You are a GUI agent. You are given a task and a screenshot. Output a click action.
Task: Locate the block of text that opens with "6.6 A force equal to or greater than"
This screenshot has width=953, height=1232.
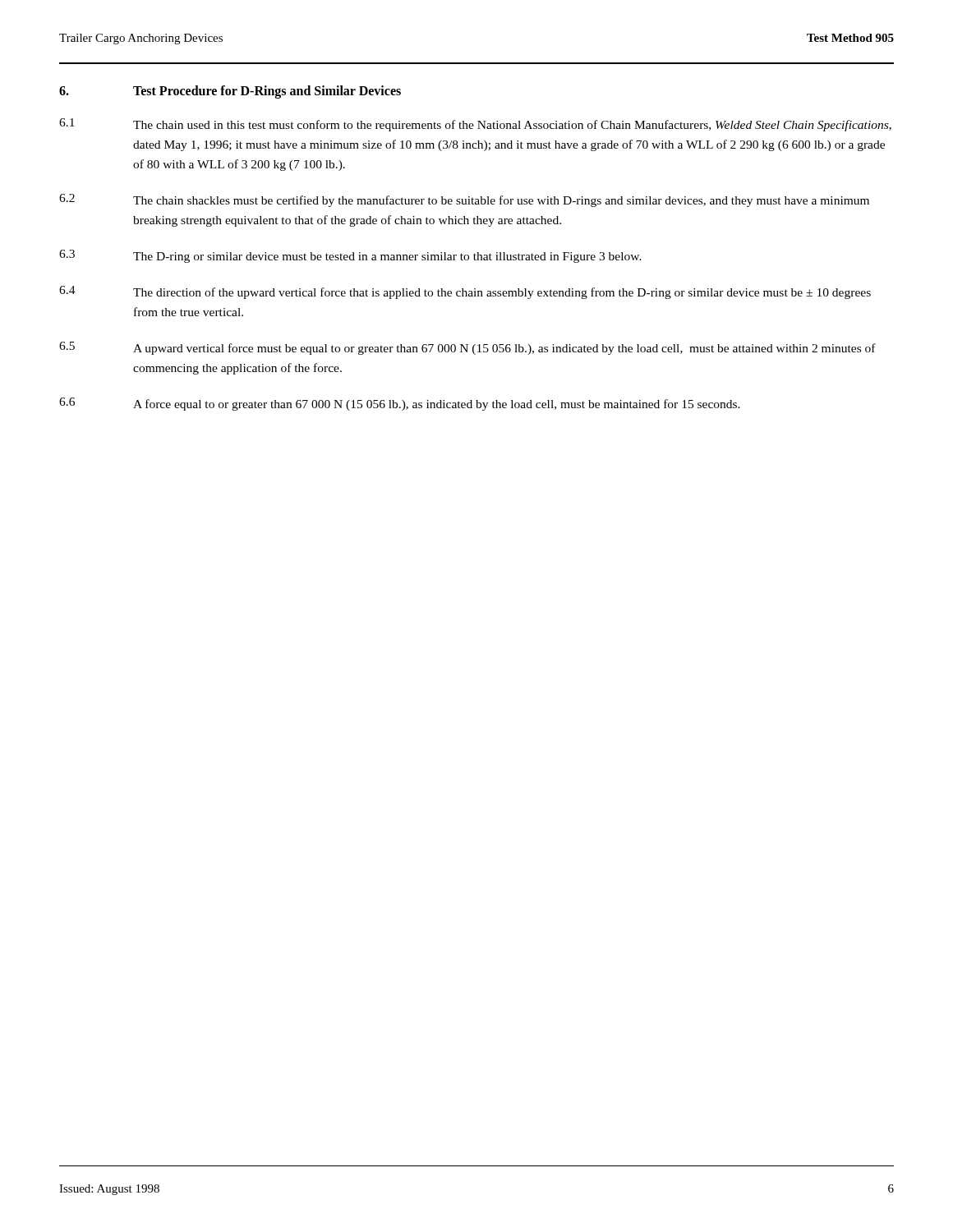pos(476,404)
